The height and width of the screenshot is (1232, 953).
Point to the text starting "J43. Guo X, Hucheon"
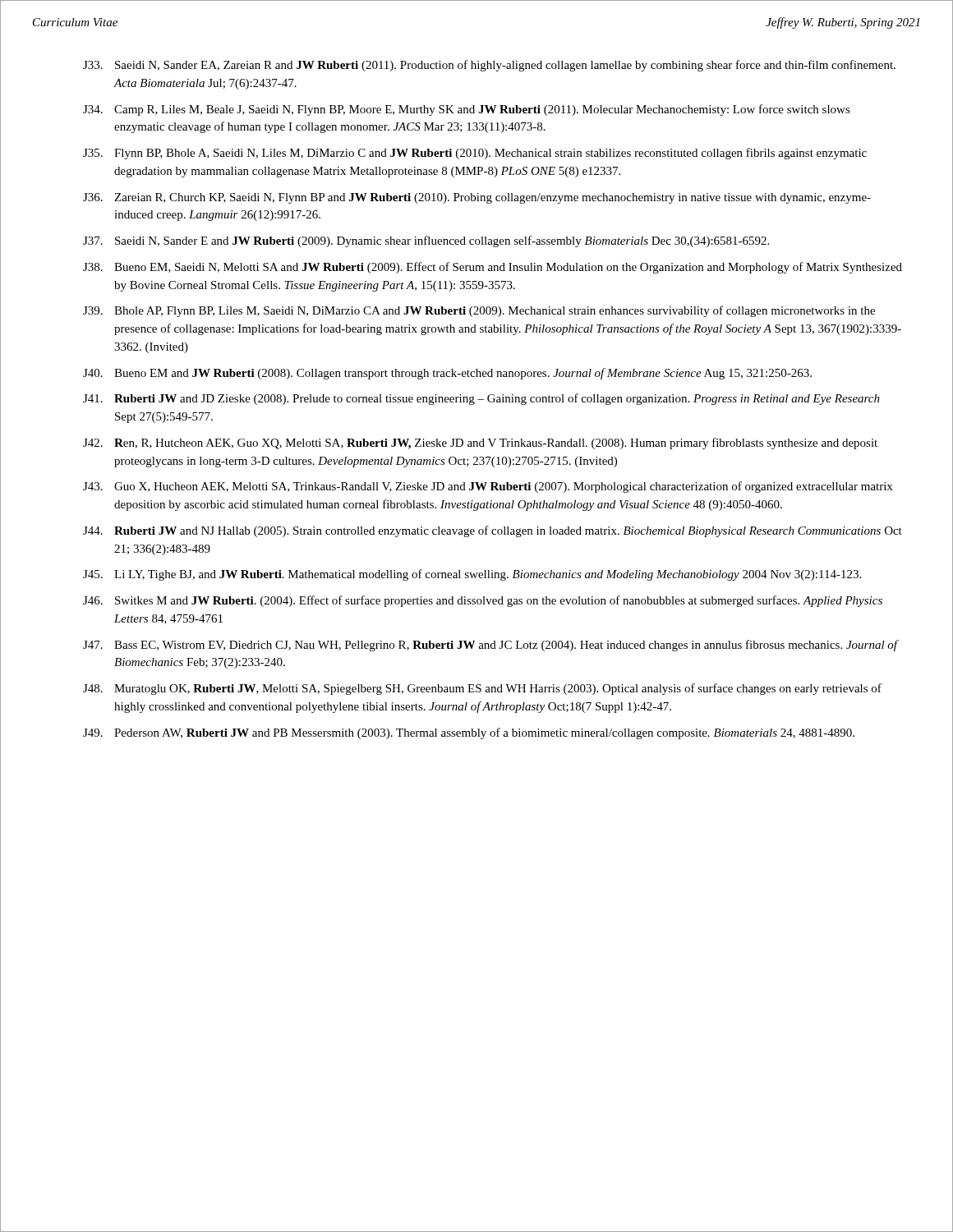point(493,496)
